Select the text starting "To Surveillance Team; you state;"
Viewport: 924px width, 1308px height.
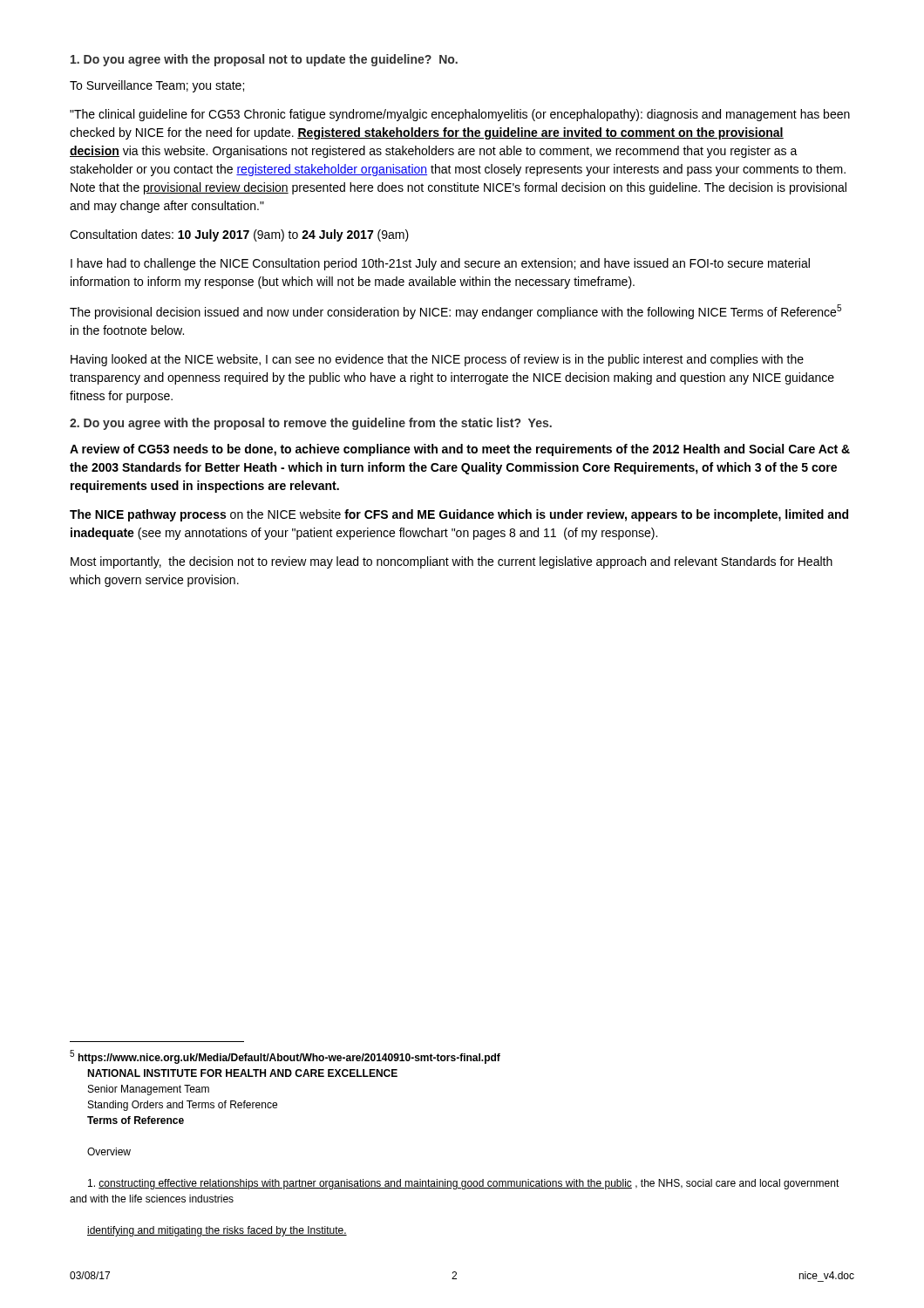[x=157, y=85]
